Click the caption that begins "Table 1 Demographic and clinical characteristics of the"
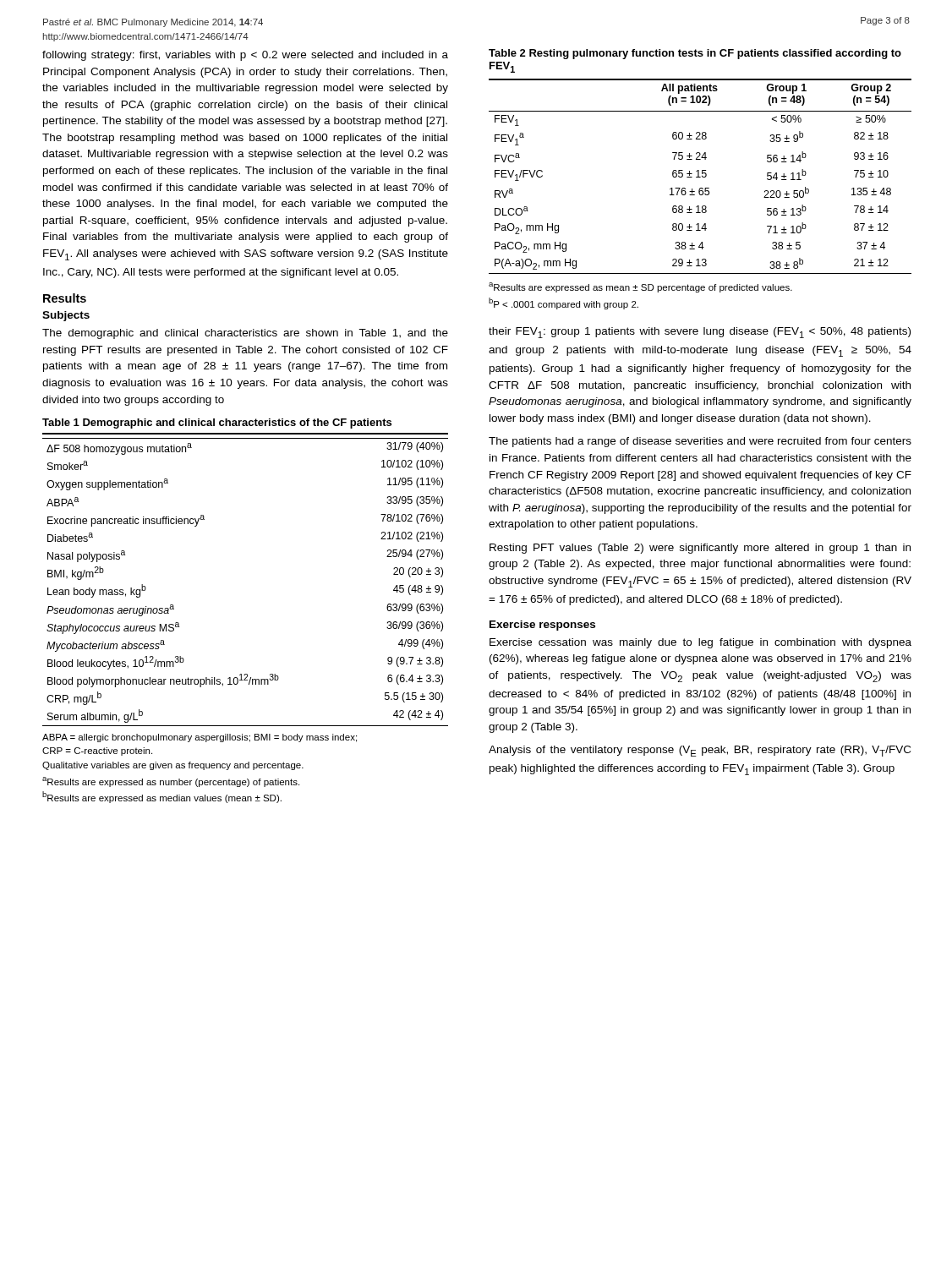Image resolution: width=952 pixels, height=1268 pixels. click(217, 422)
